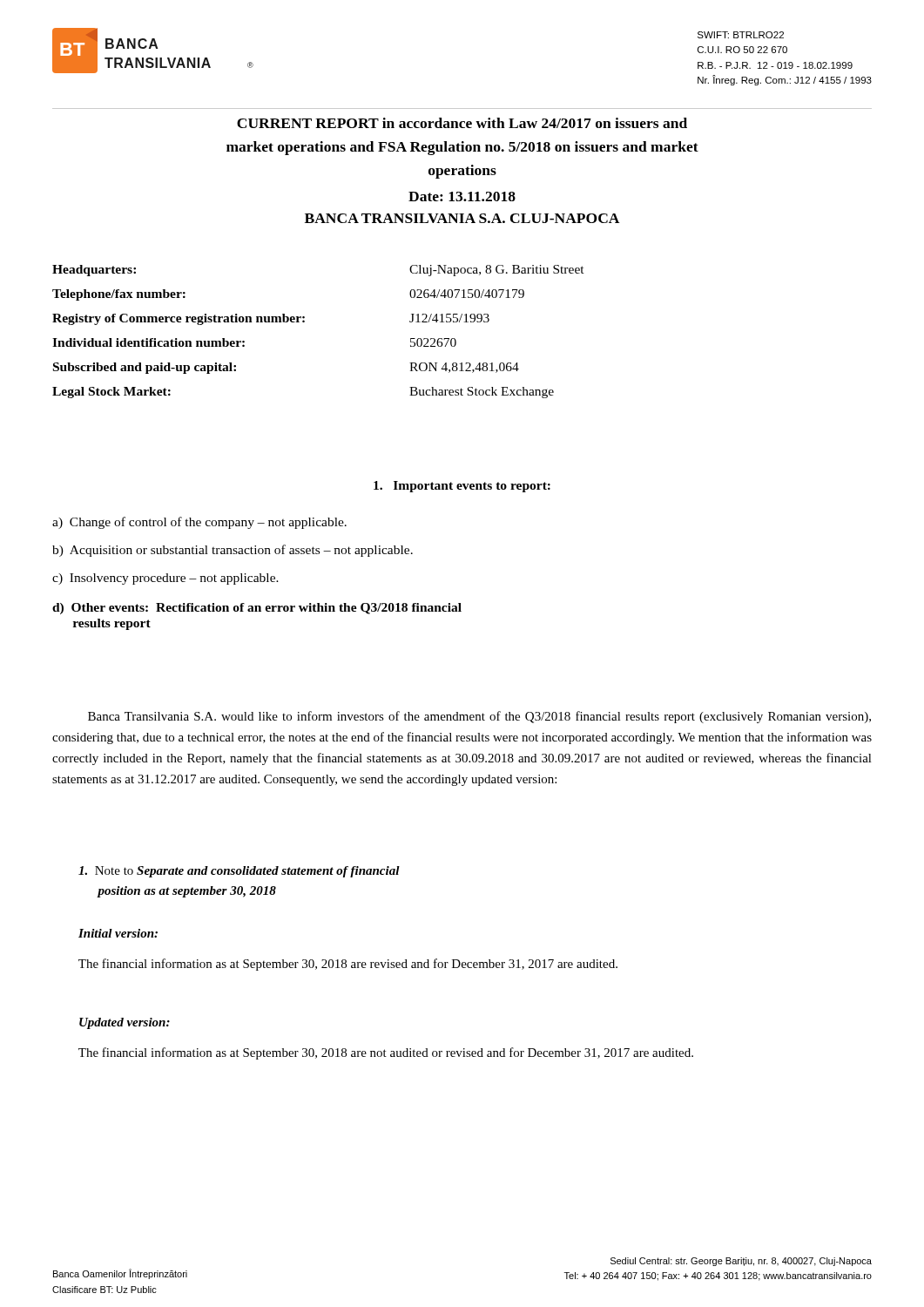Image resolution: width=924 pixels, height=1307 pixels.
Task: Find "Date: 13.11.2018" on this page
Action: click(462, 196)
